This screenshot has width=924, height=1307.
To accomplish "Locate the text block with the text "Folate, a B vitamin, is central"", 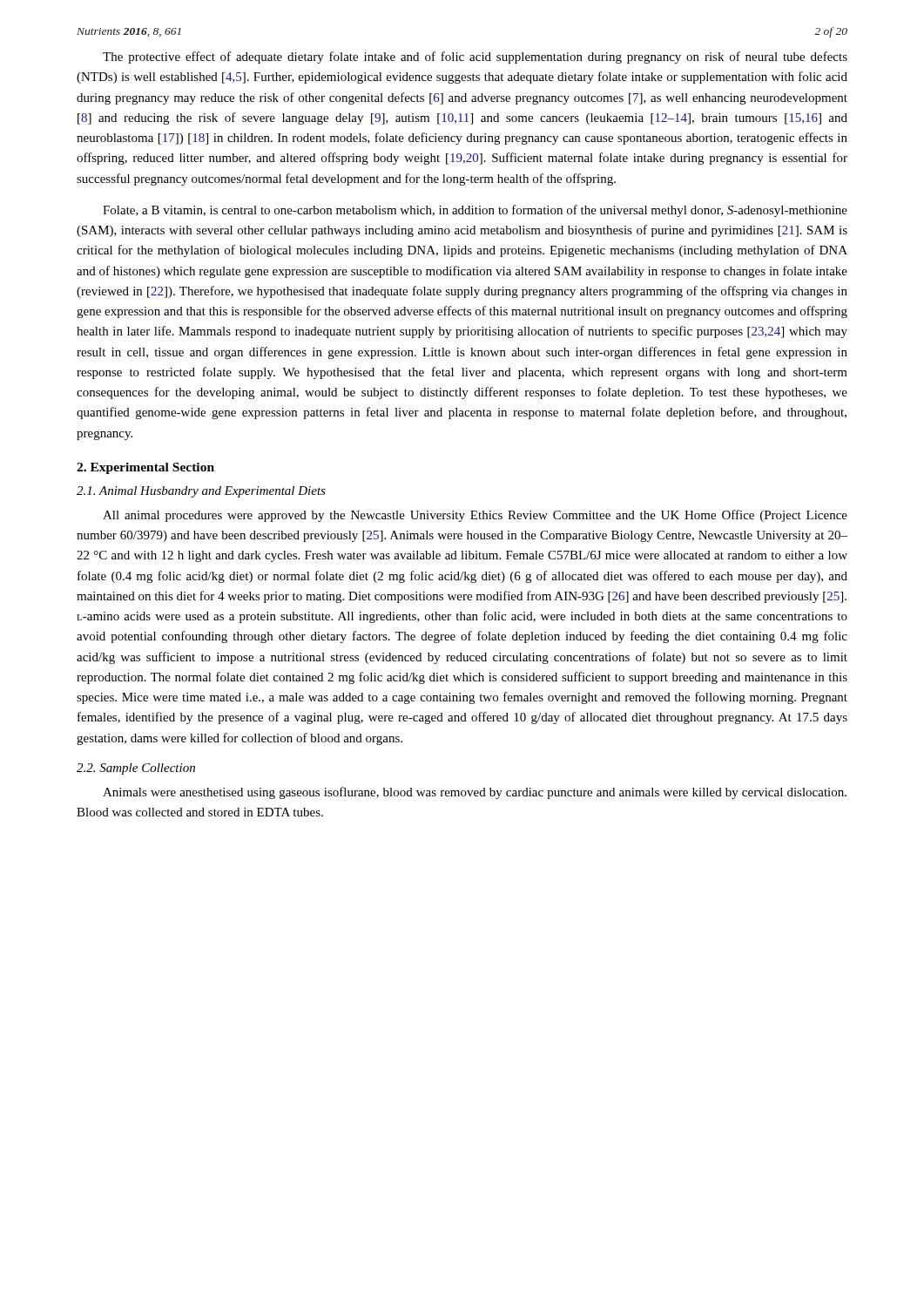I will pyautogui.click(x=462, y=322).
